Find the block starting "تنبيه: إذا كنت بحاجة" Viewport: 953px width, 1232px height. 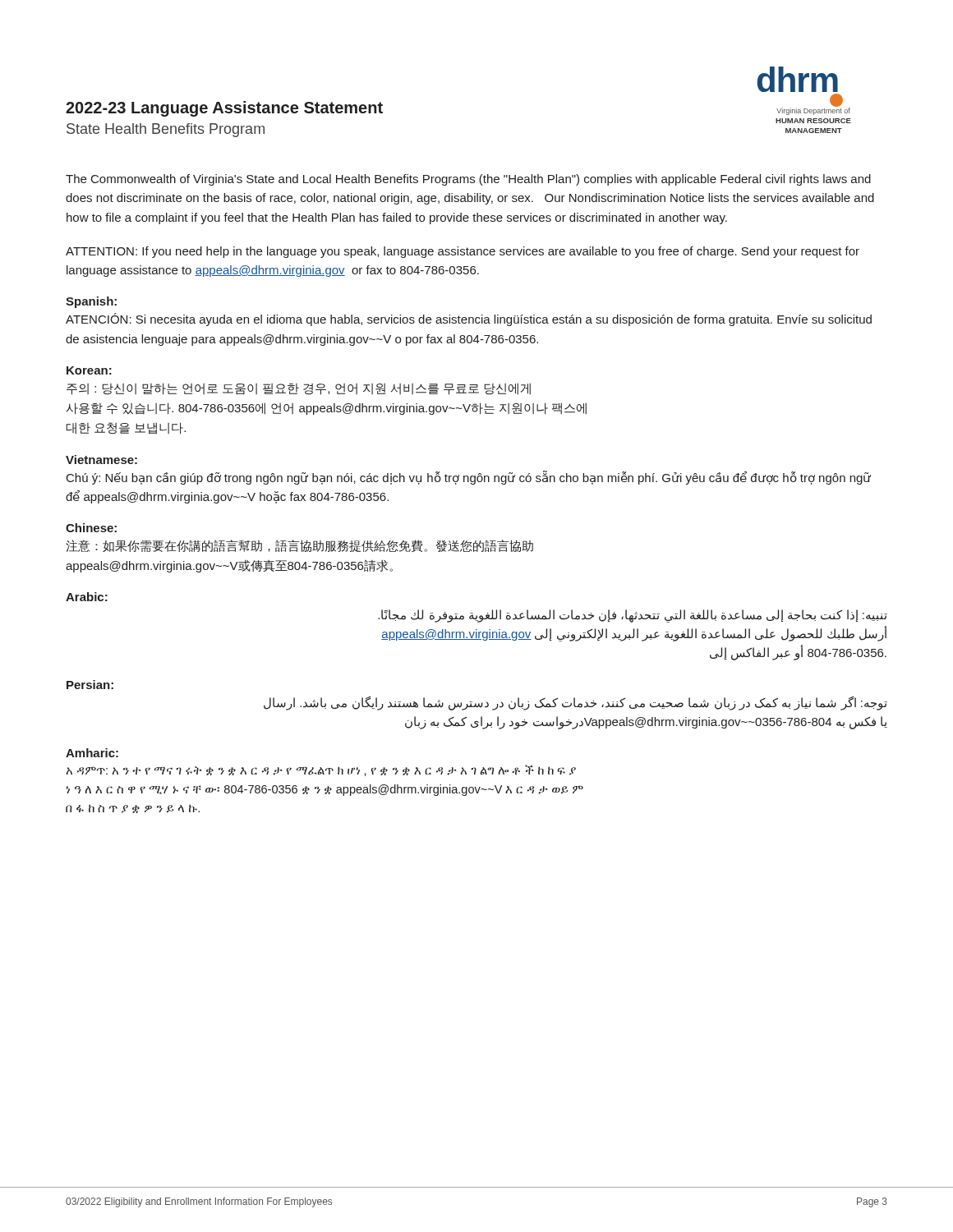(x=632, y=634)
